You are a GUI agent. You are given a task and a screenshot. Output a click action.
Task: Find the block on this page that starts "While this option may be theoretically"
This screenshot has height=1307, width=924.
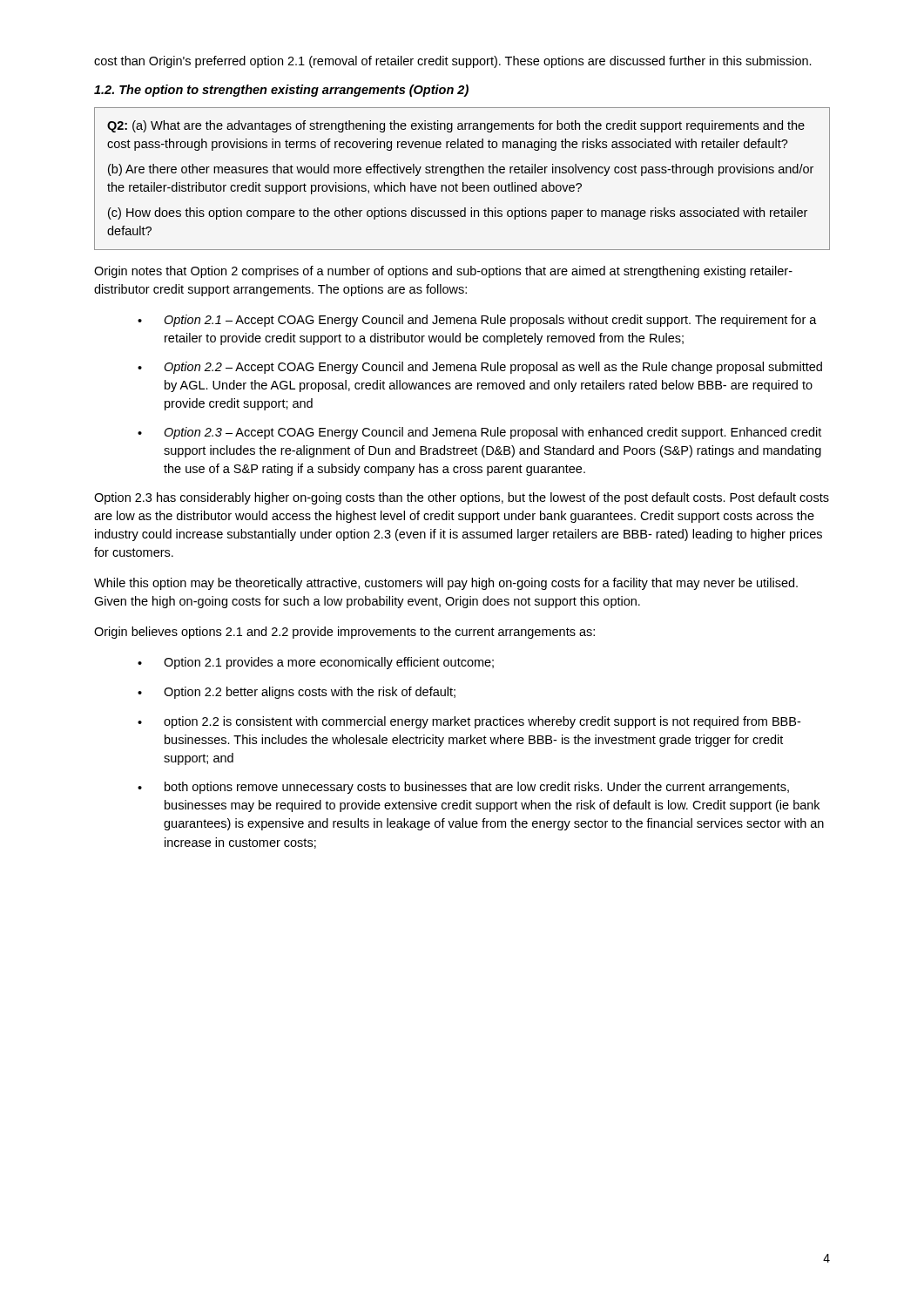(446, 592)
